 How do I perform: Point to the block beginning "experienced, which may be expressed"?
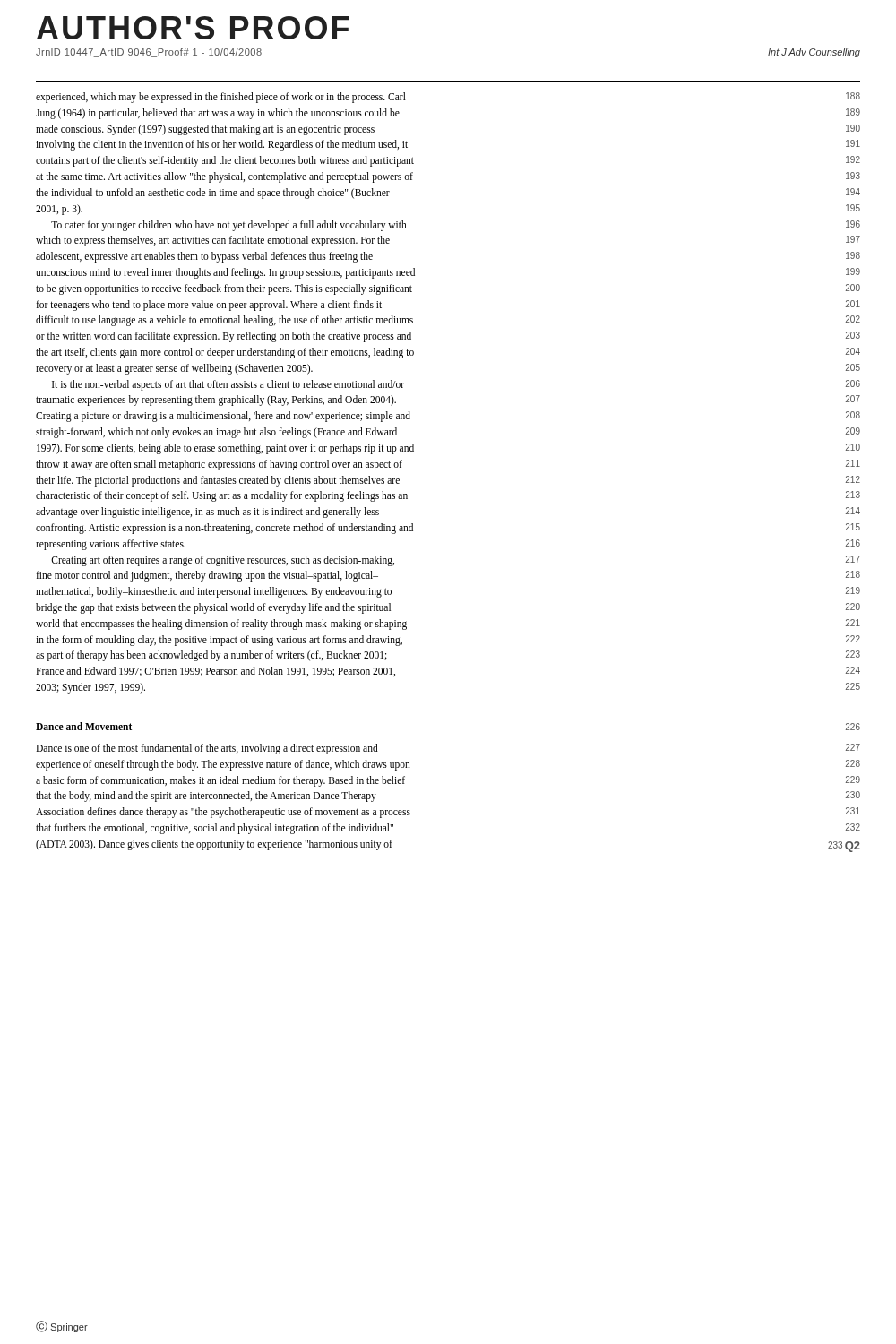[x=222, y=97]
